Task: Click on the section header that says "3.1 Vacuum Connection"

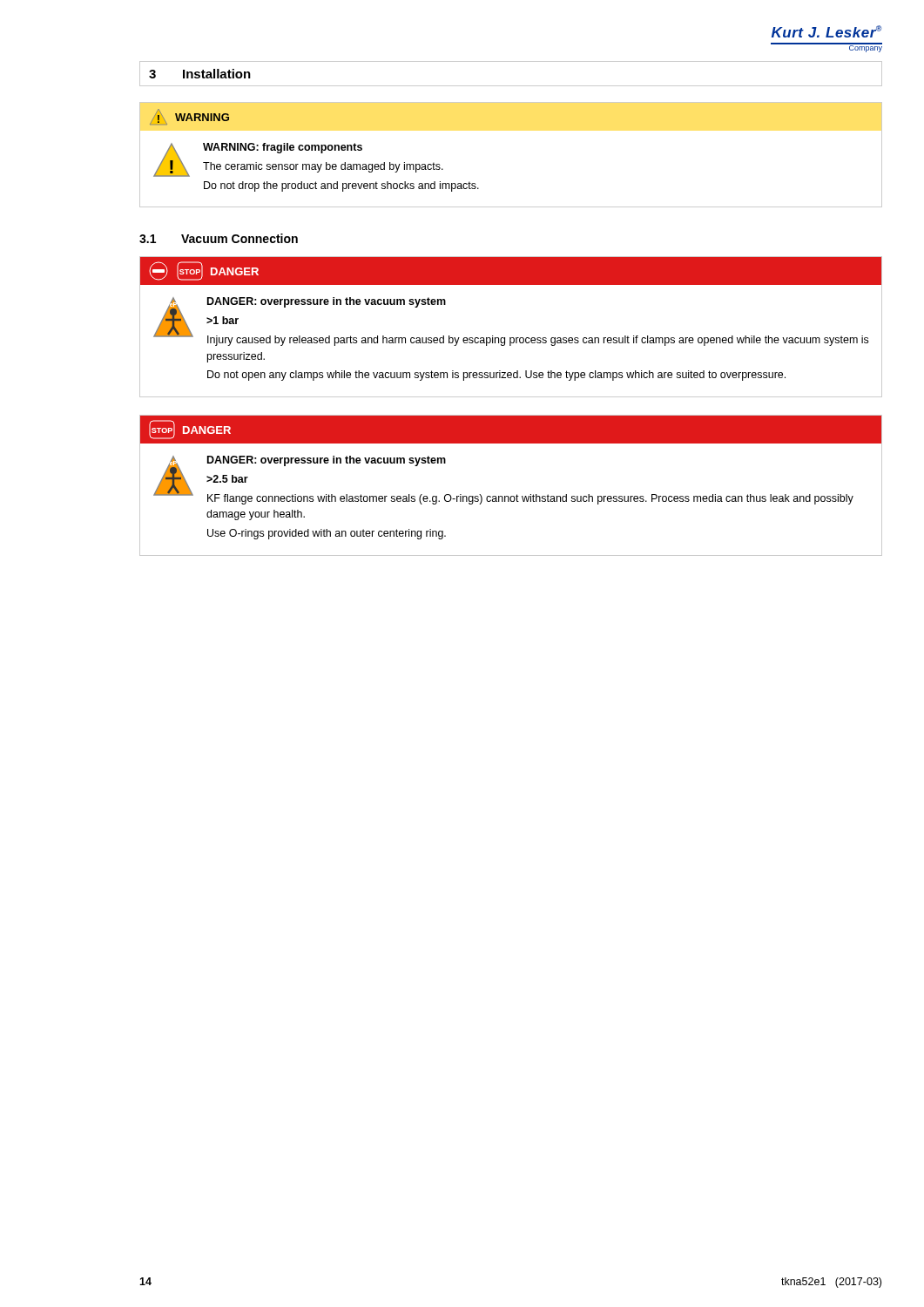Action: click(219, 239)
